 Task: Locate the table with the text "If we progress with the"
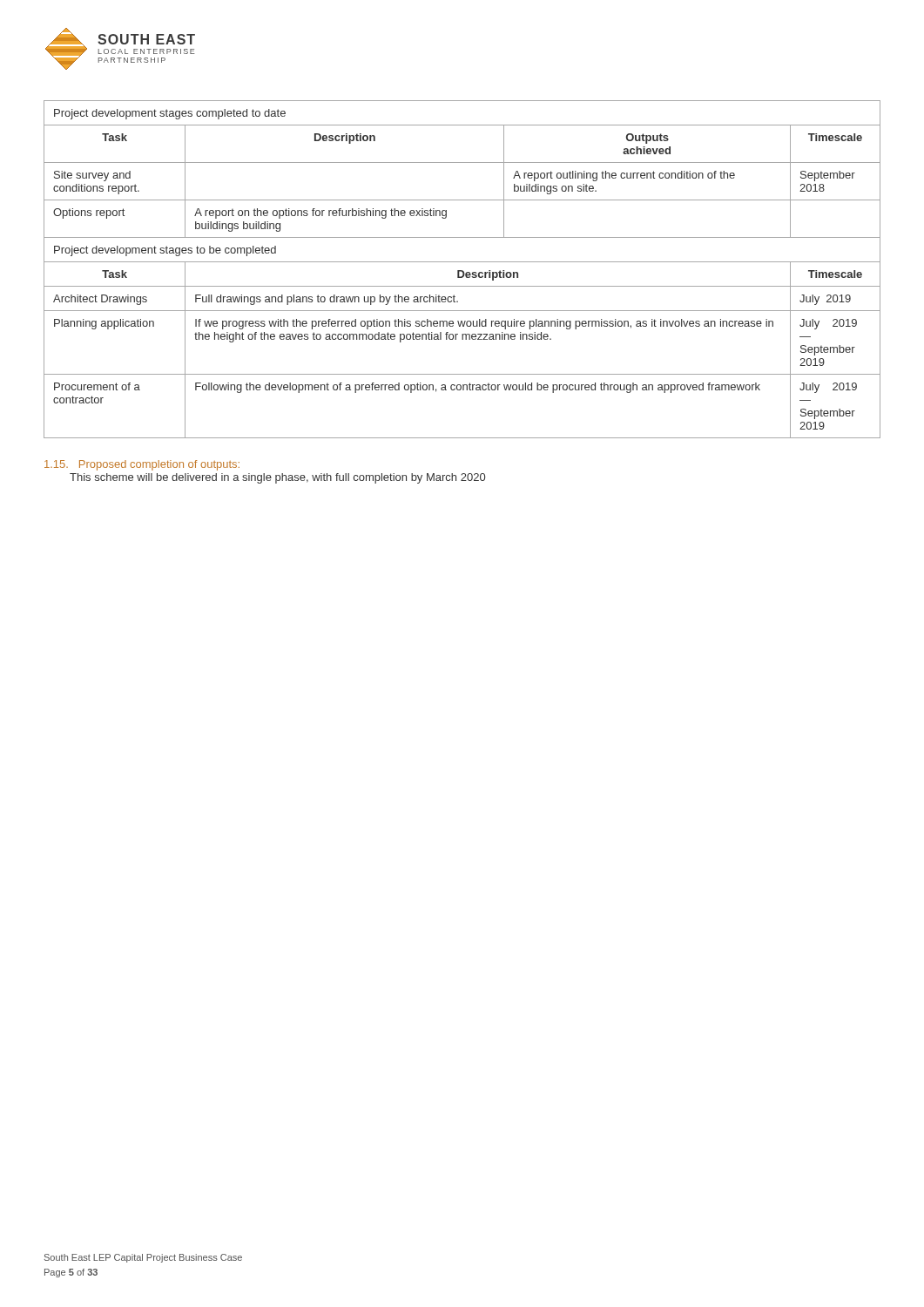[462, 269]
